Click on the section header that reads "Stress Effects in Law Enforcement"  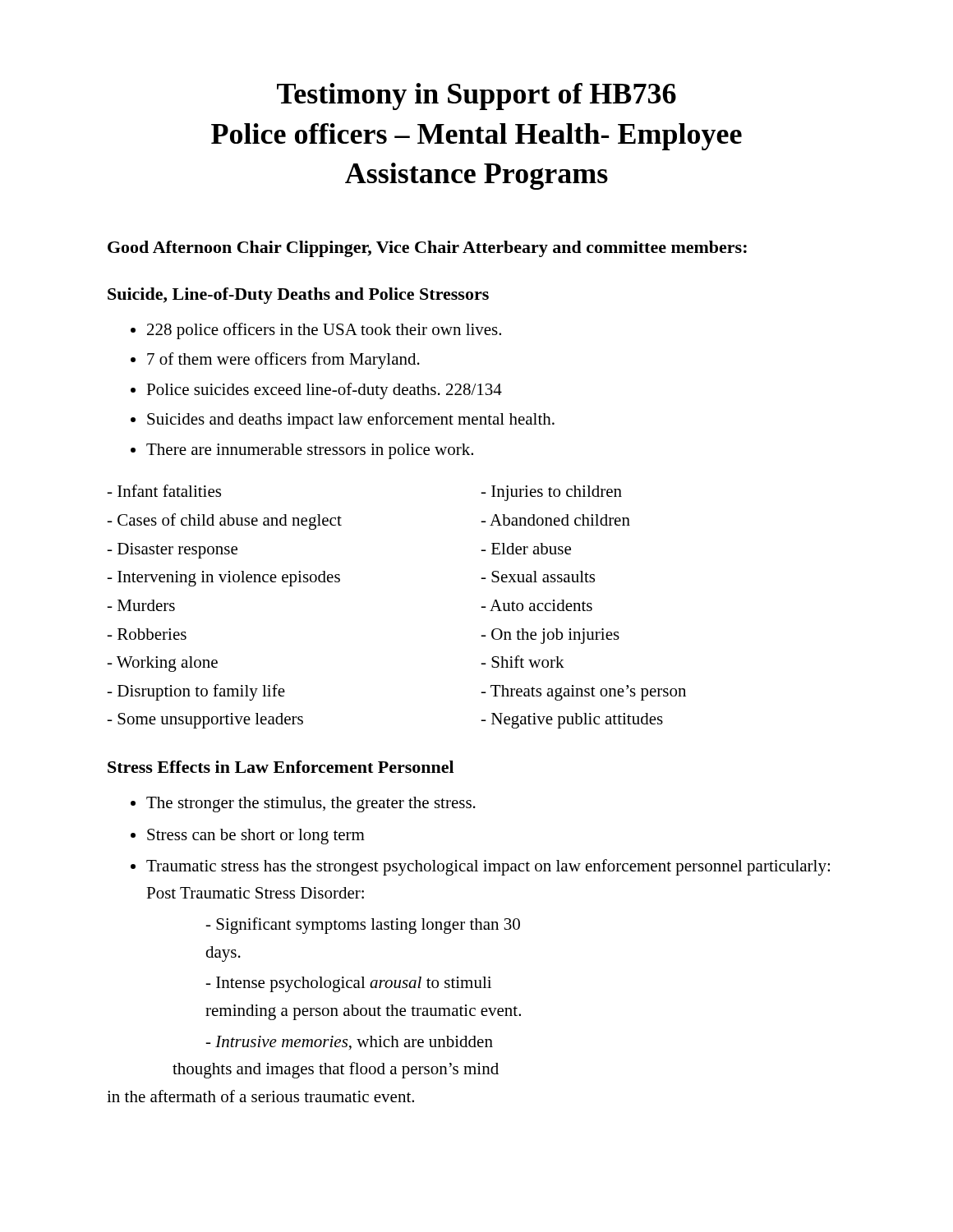pyautogui.click(x=281, y=767)
